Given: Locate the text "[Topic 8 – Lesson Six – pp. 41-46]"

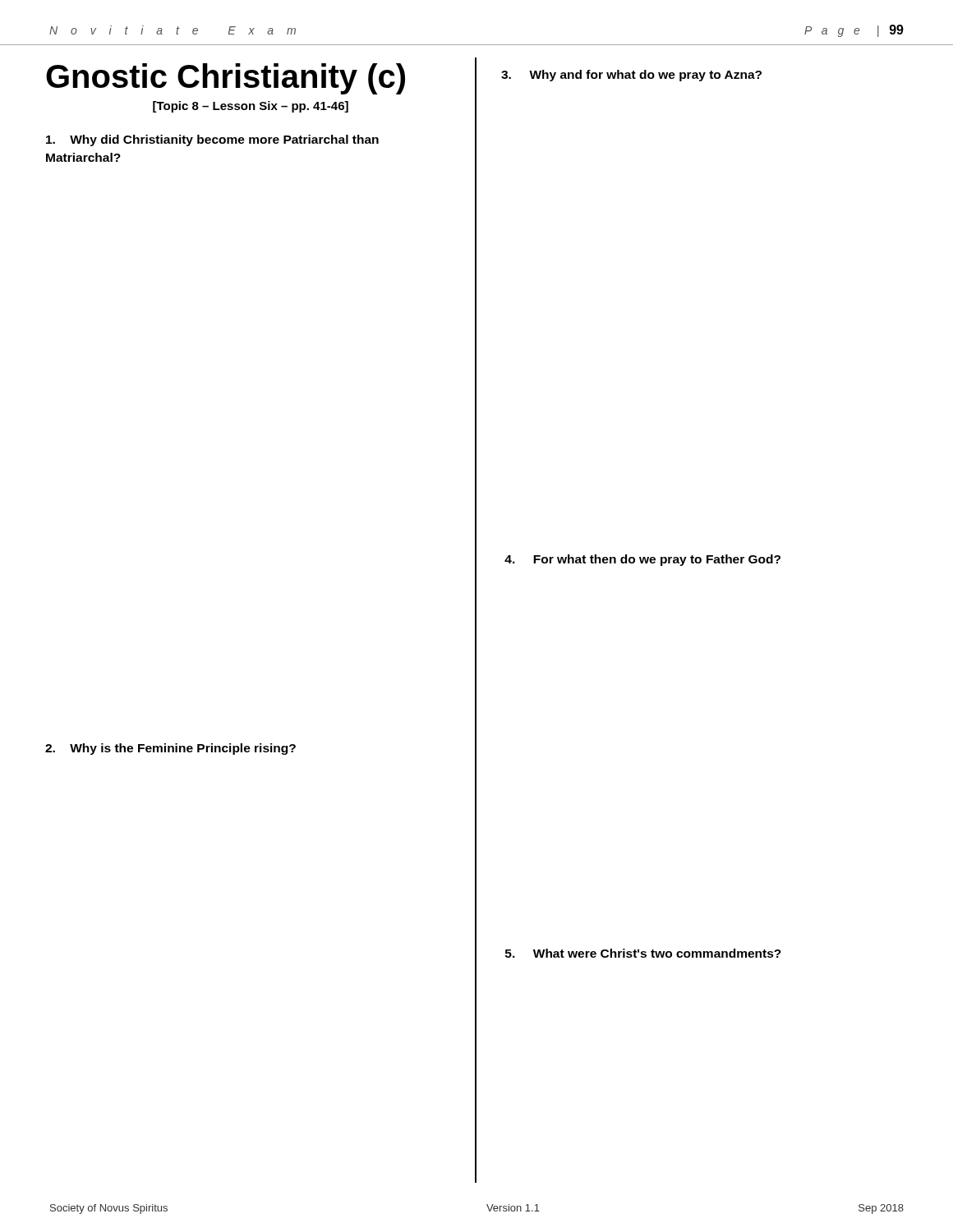Looking at the screenshot, I should point(251,106).
